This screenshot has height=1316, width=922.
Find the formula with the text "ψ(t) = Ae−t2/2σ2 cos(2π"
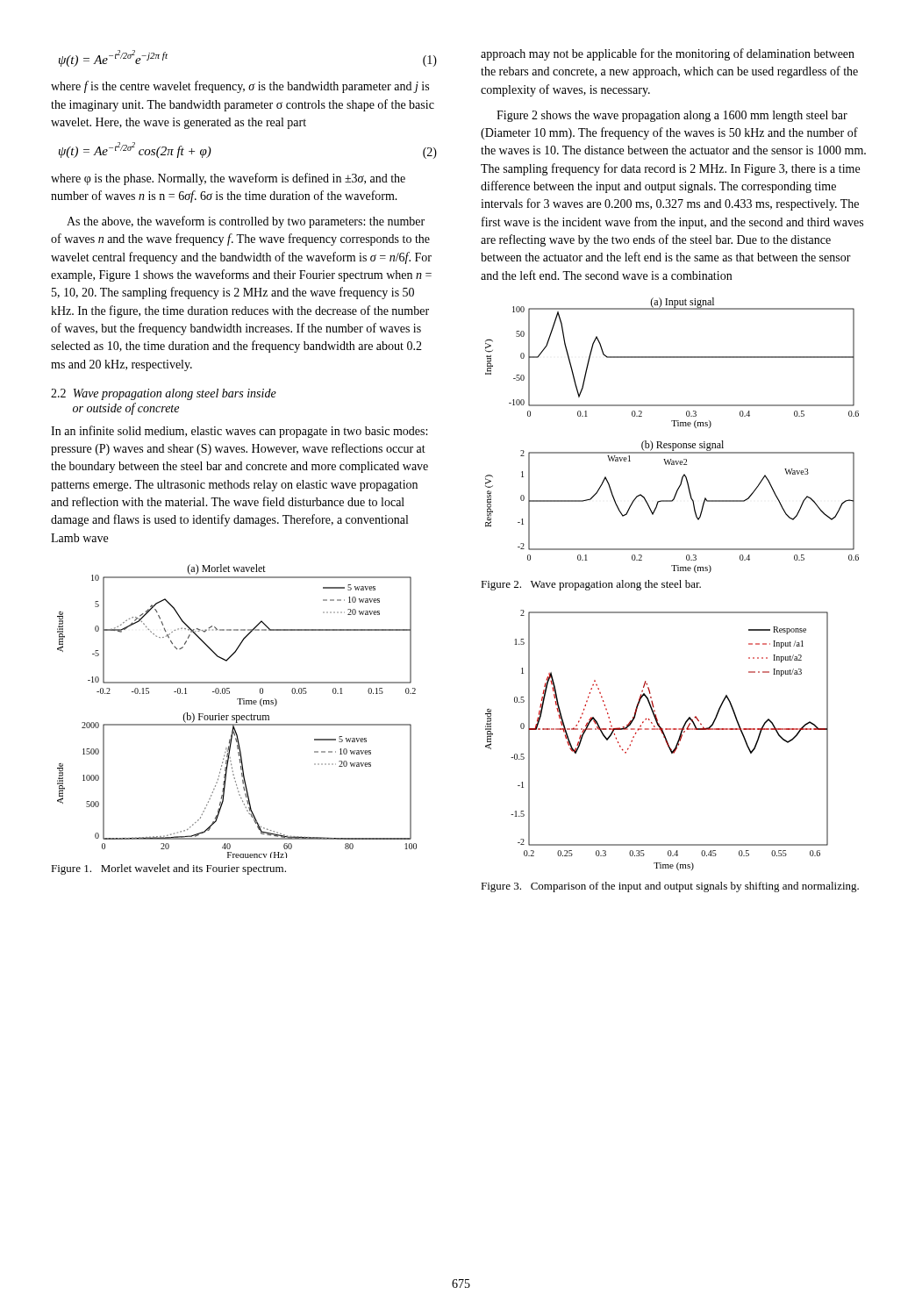125,150
